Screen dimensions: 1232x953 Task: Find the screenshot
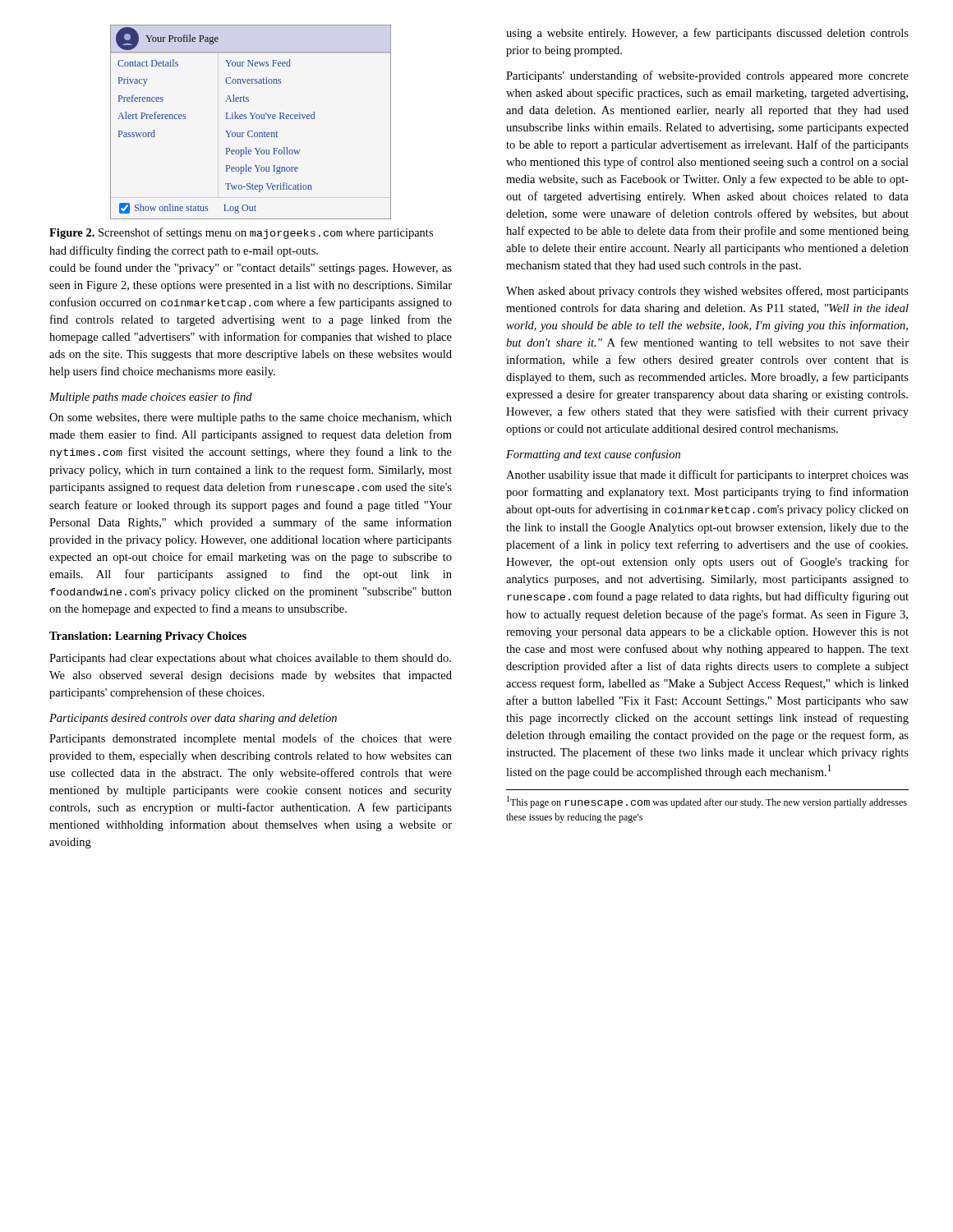(x=251, y=122)
